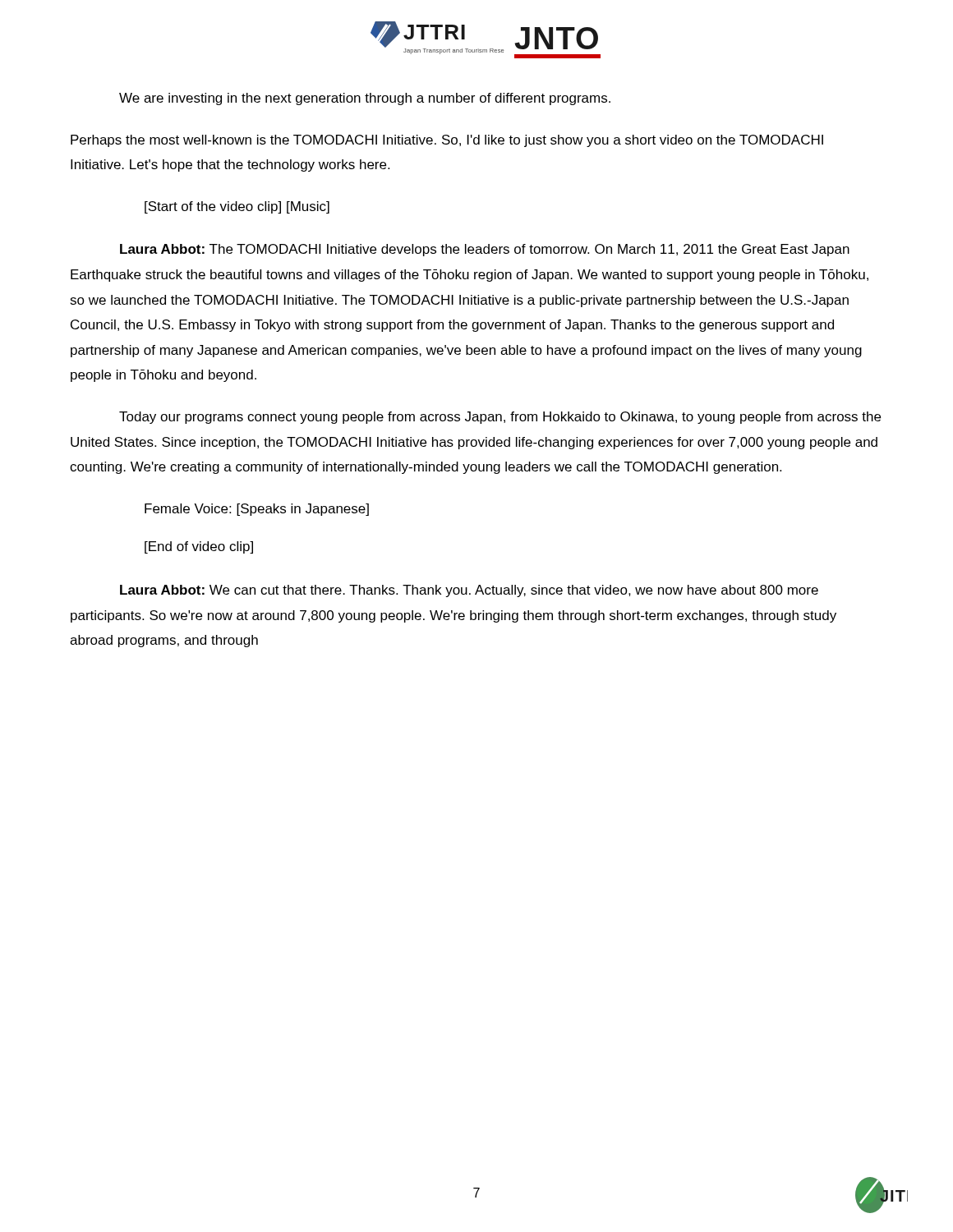Viewport: 953px width, 1232px height.
Task: Find the text block that says "Perhaps the most"
Action: pyautogui.click(x=447, y=152)
